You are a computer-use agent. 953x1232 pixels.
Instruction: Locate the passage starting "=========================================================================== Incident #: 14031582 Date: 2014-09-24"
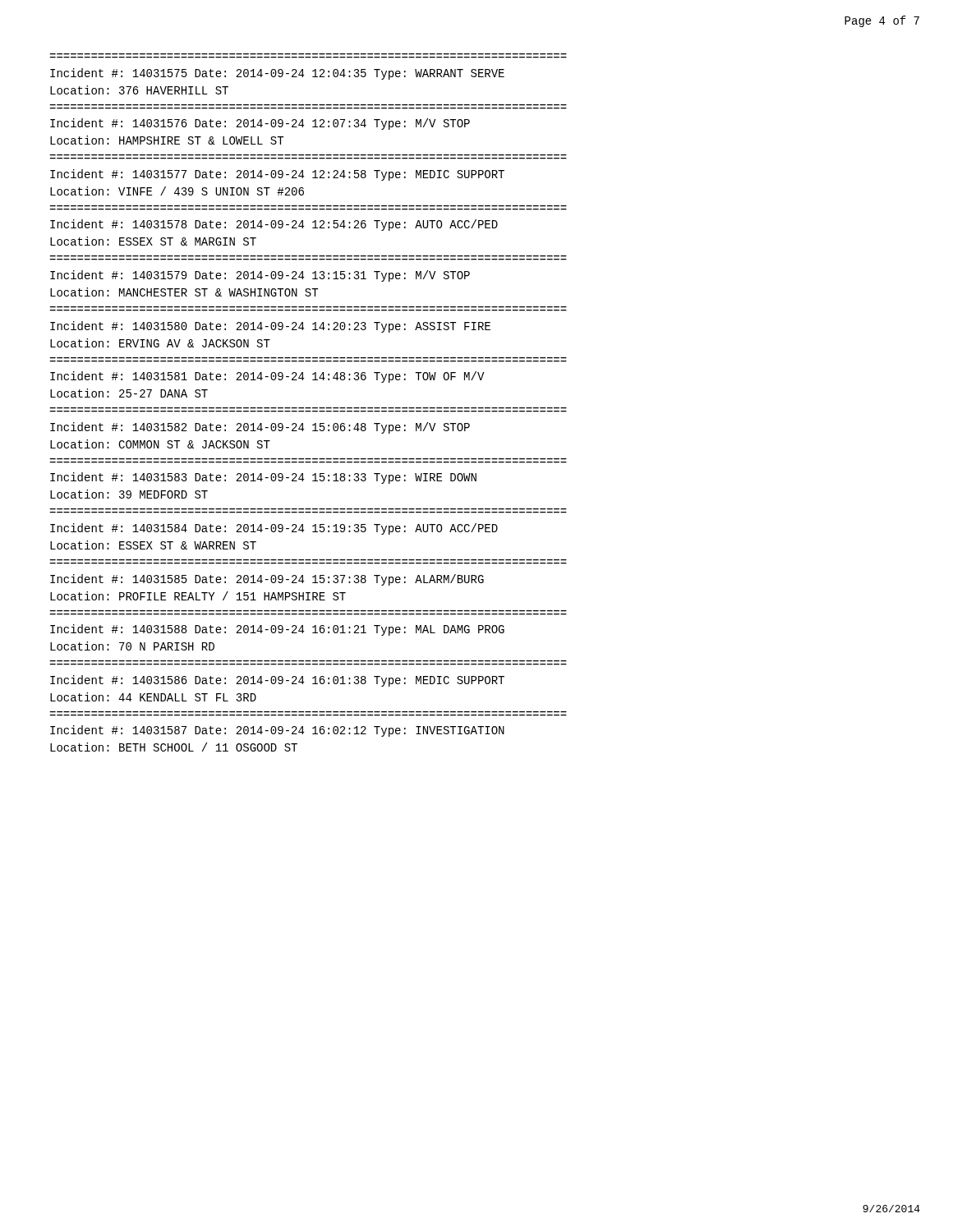[476, 429]
